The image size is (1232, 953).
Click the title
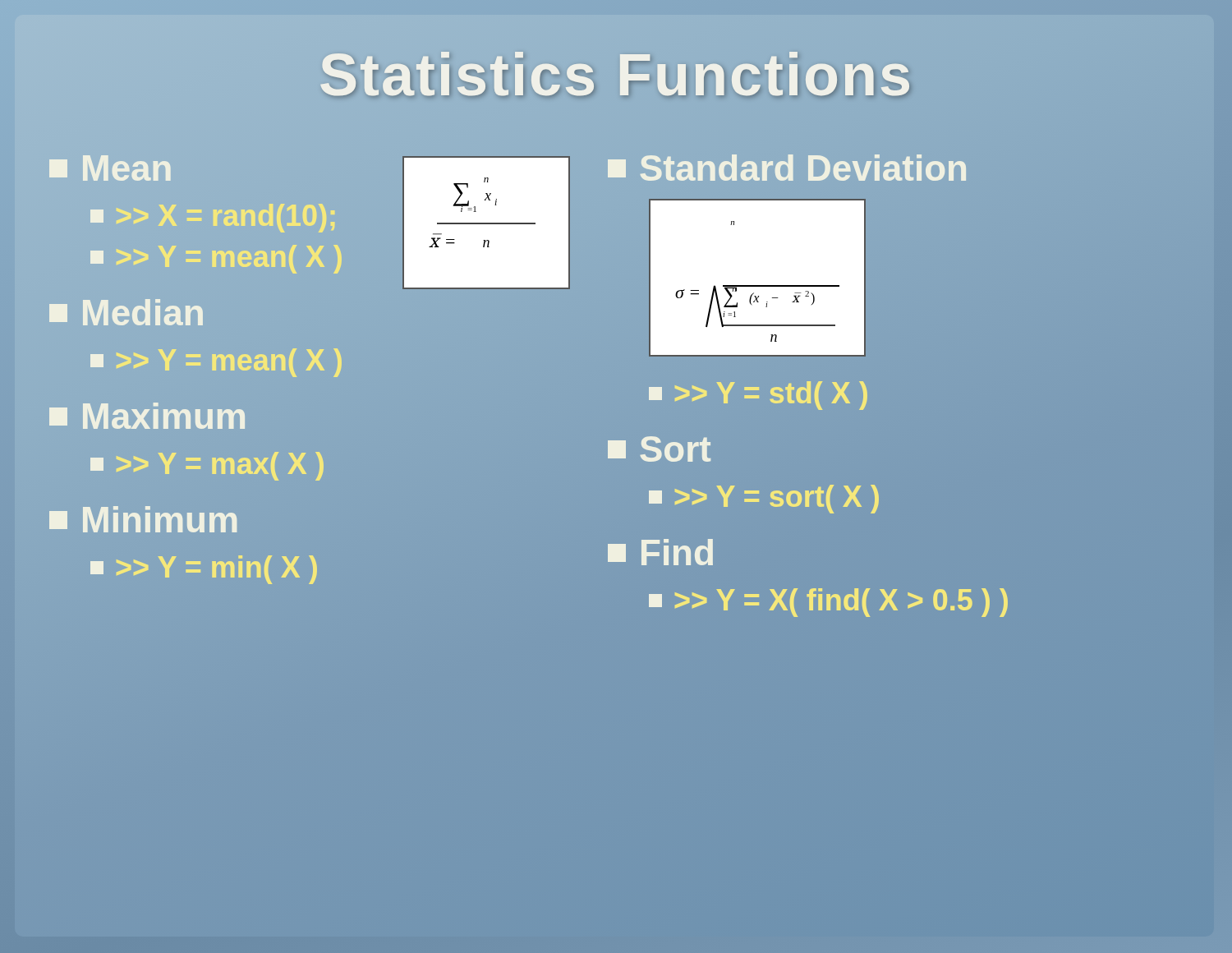616,75
